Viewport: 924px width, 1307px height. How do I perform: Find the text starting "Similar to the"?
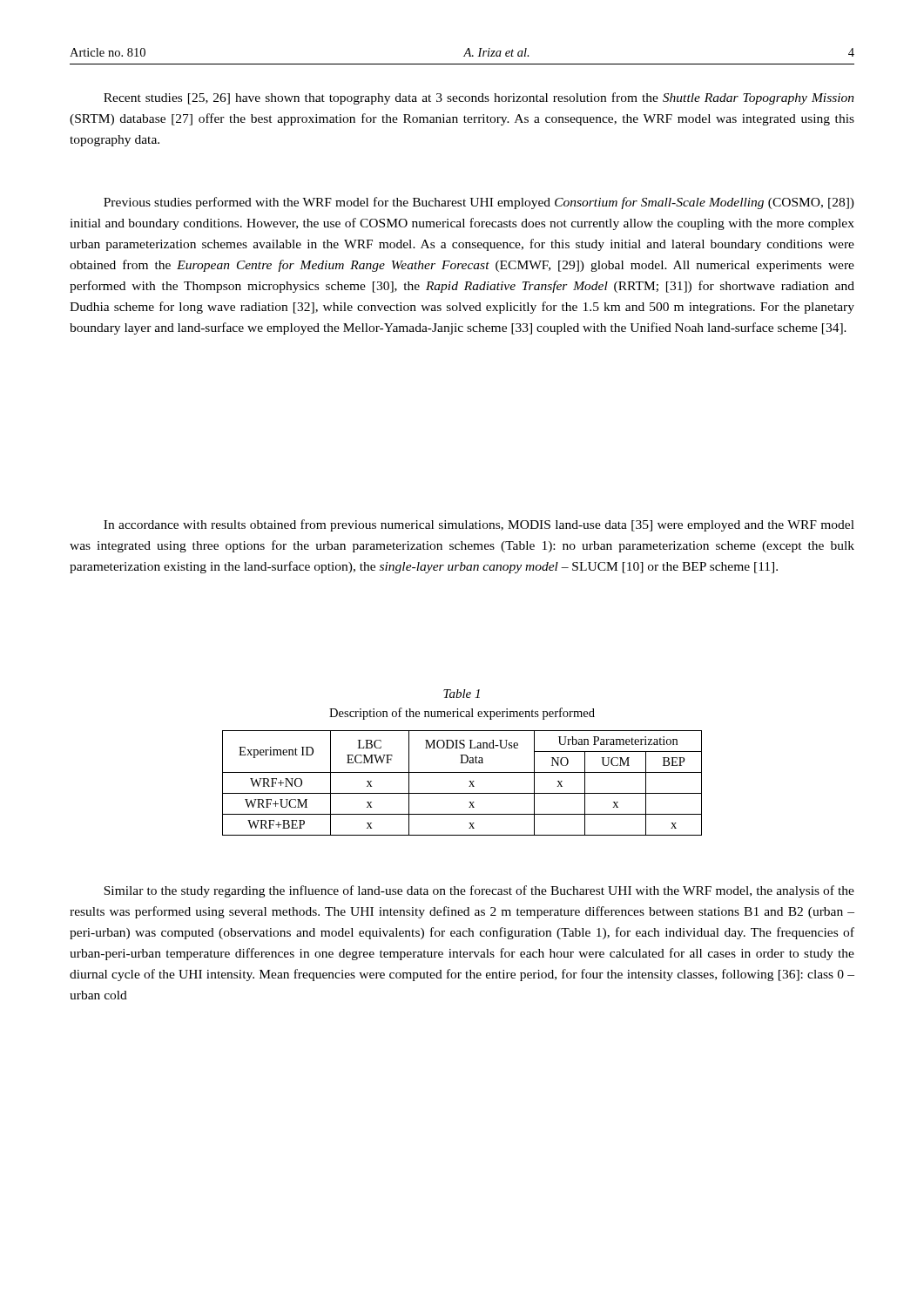[462, 942]
